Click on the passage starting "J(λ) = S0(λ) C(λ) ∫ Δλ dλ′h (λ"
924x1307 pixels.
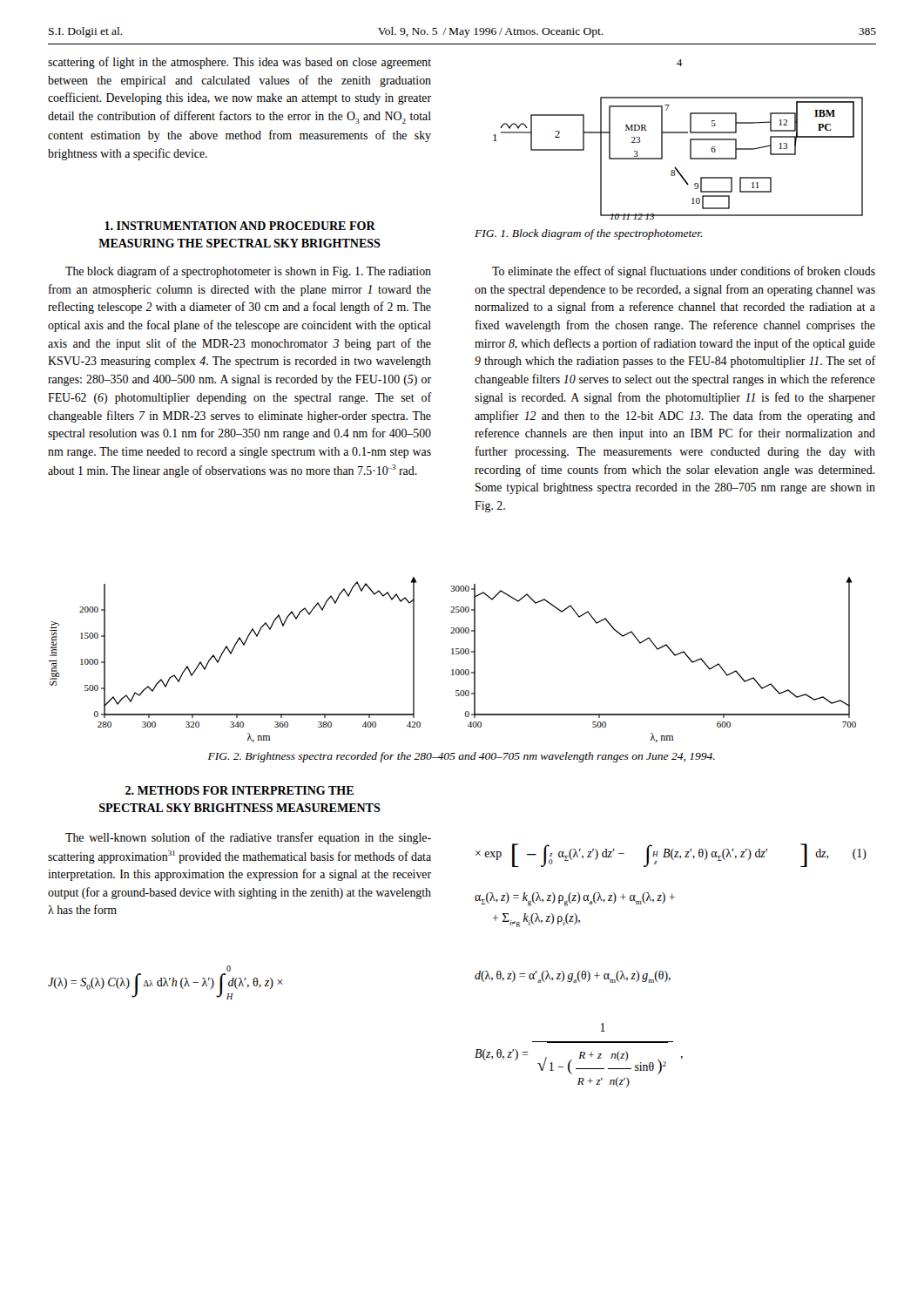167,983
